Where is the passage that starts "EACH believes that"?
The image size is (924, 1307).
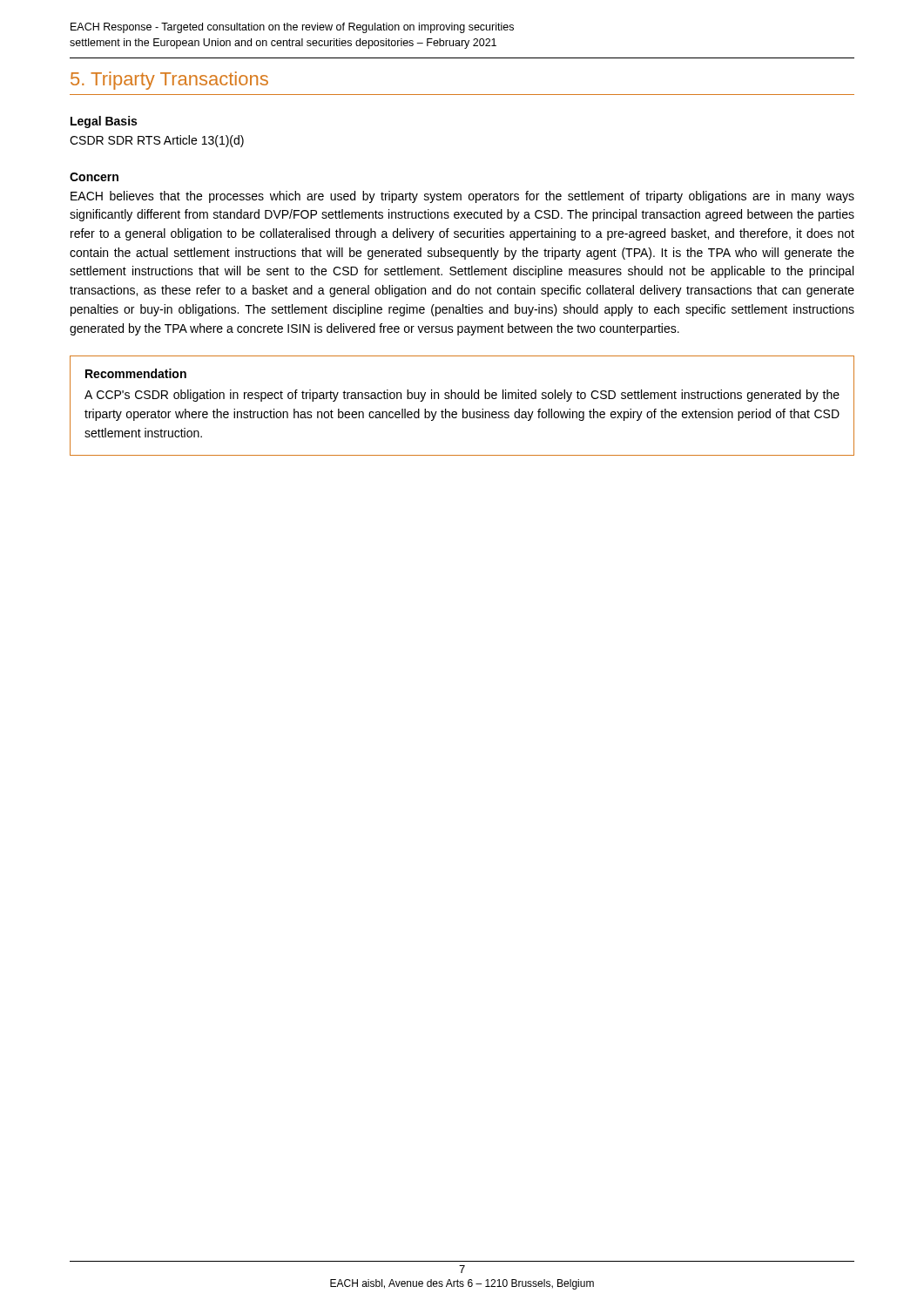pos(462,263)
